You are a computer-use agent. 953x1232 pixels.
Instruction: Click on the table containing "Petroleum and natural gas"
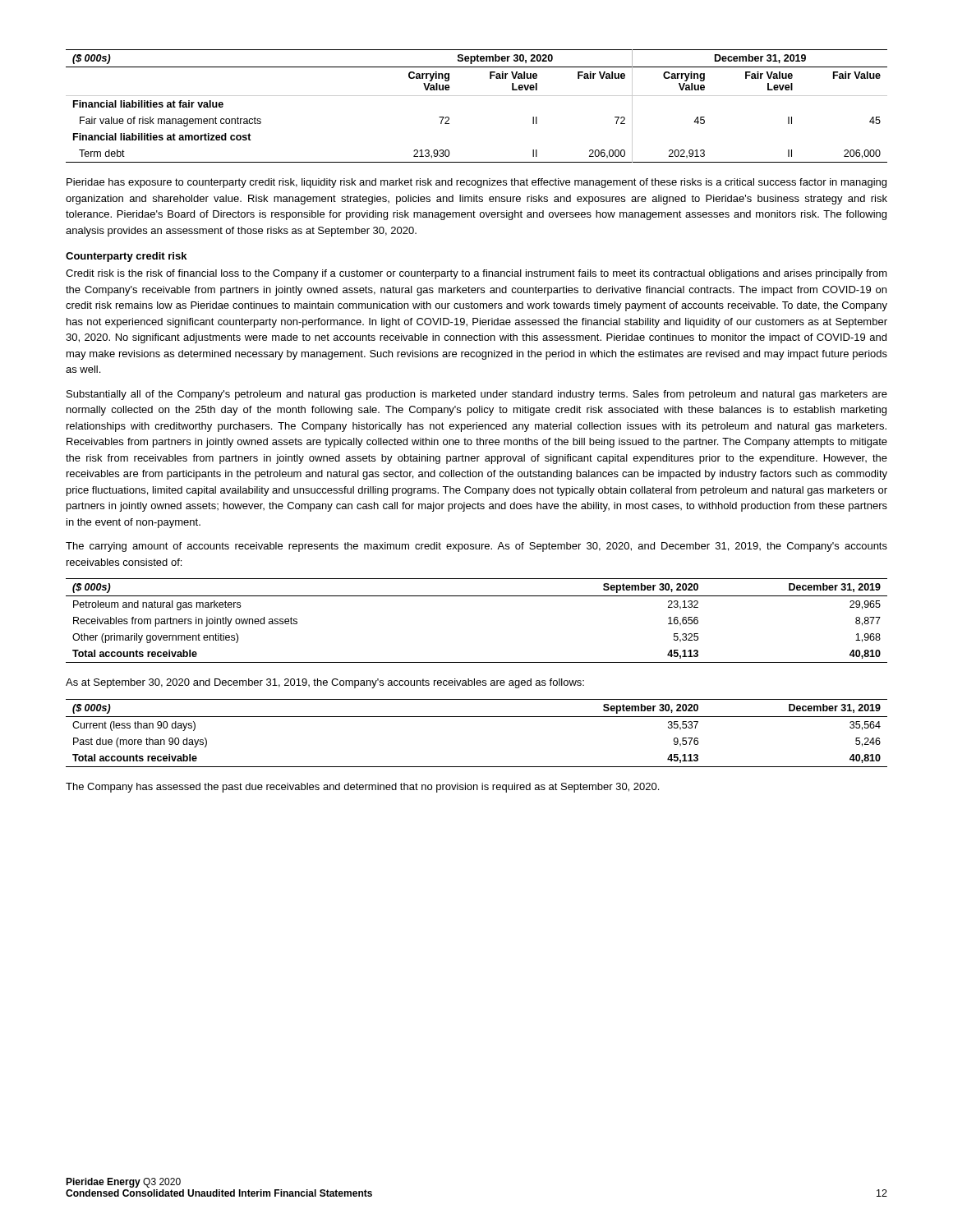[x=476, y=620]
